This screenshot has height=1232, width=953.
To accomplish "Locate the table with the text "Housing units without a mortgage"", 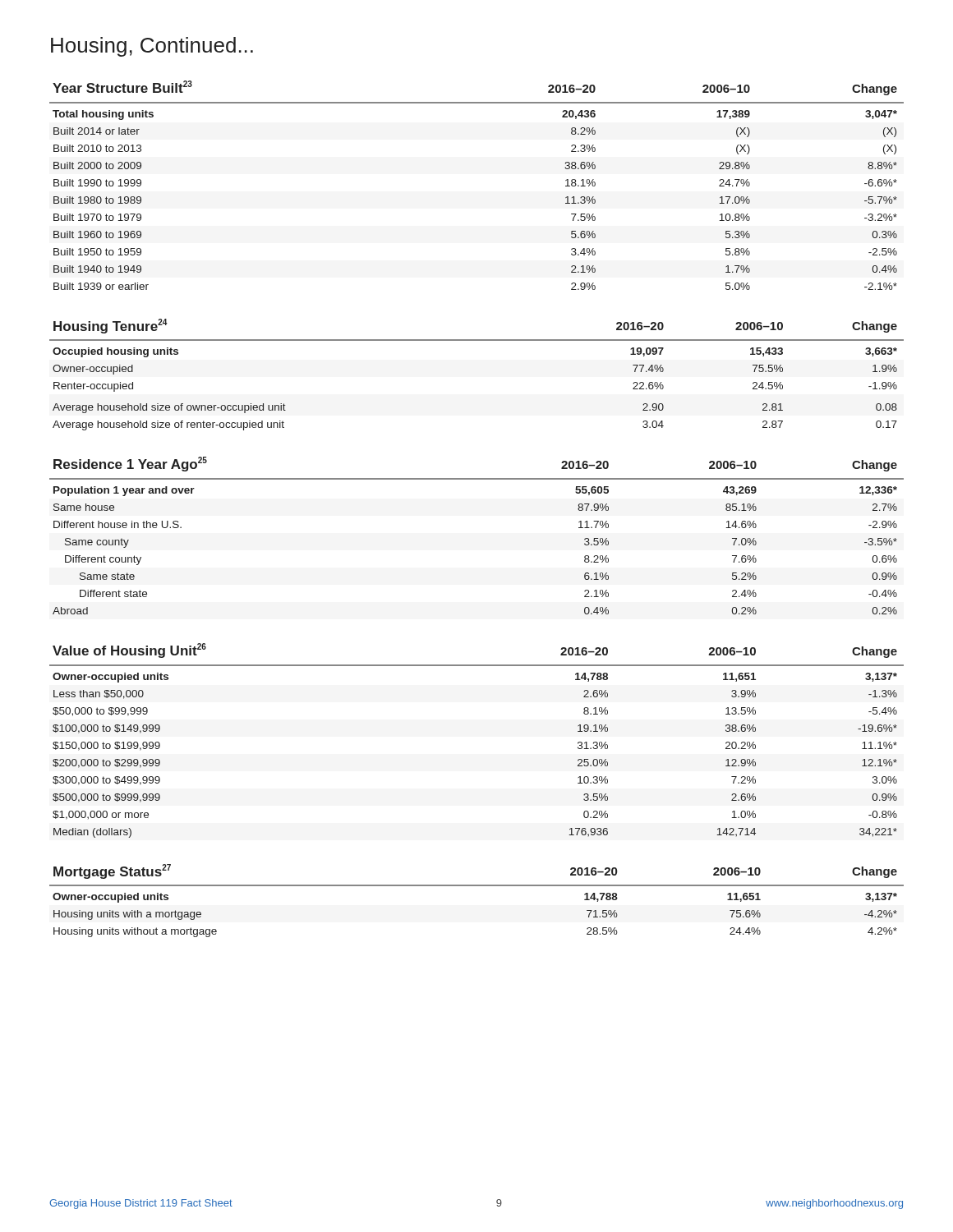I will pyautogui.click(x=476, y=899).
